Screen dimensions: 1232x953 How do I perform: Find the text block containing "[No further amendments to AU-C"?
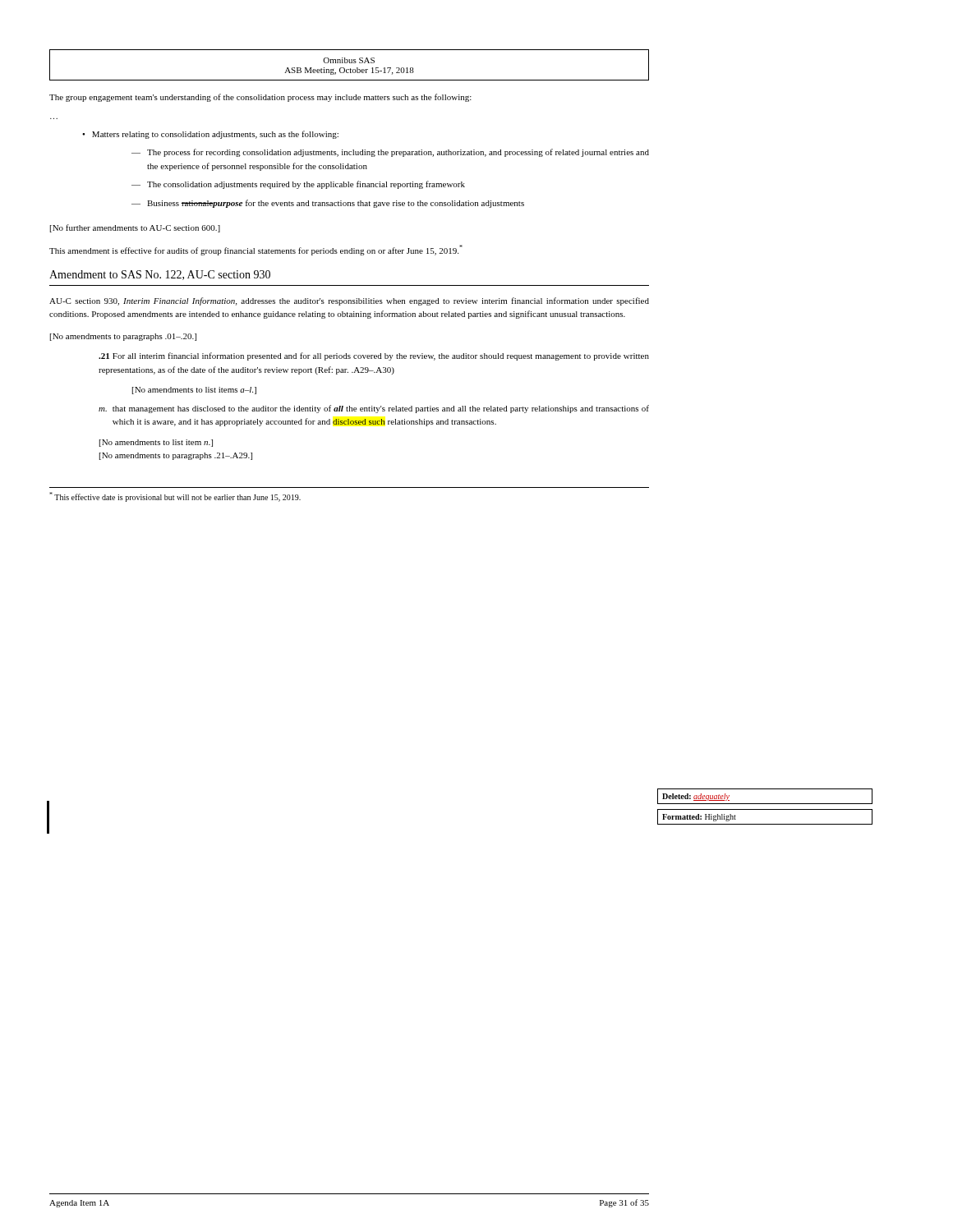[135, 228]
